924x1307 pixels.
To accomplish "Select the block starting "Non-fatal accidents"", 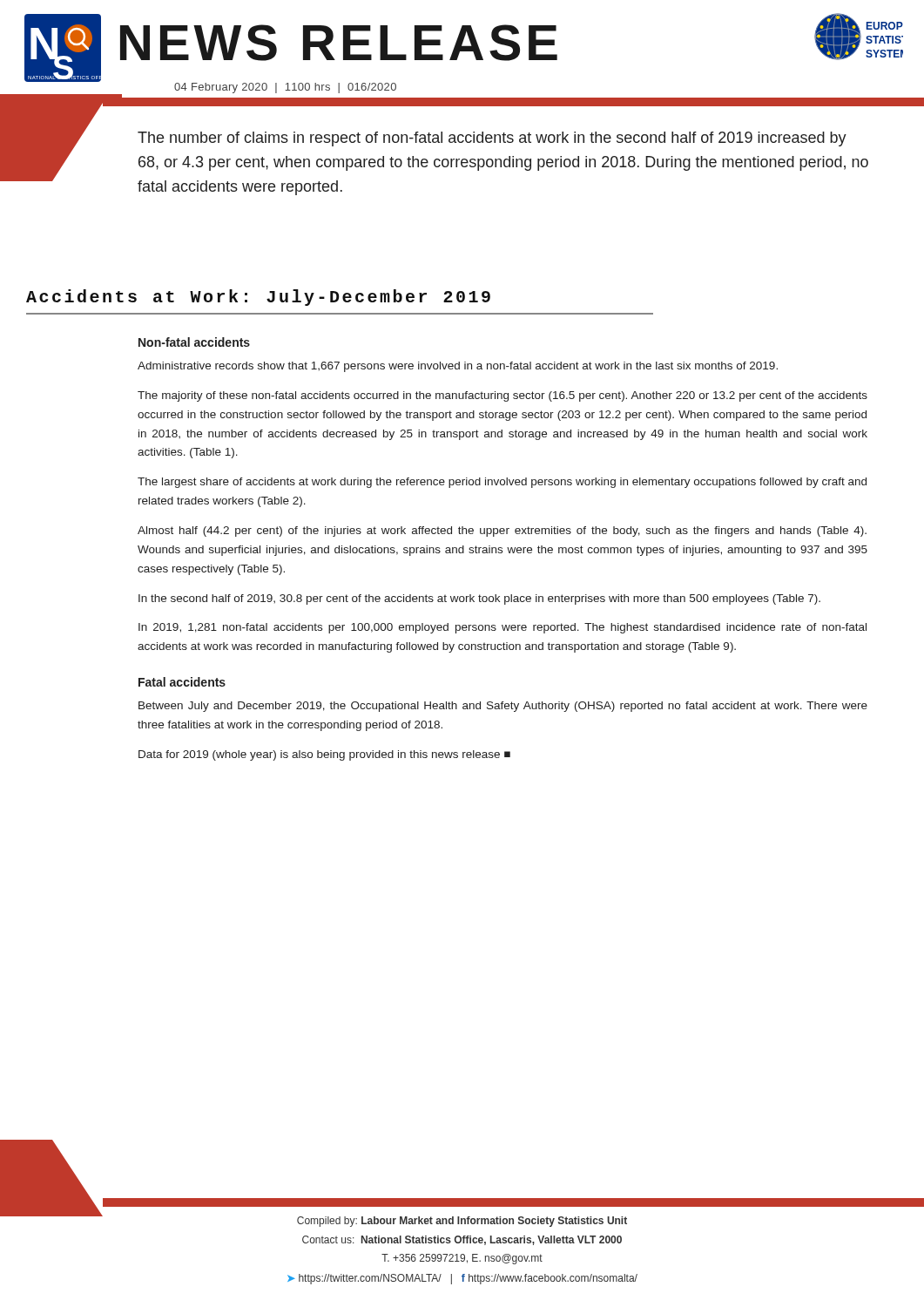I will 194,342.
